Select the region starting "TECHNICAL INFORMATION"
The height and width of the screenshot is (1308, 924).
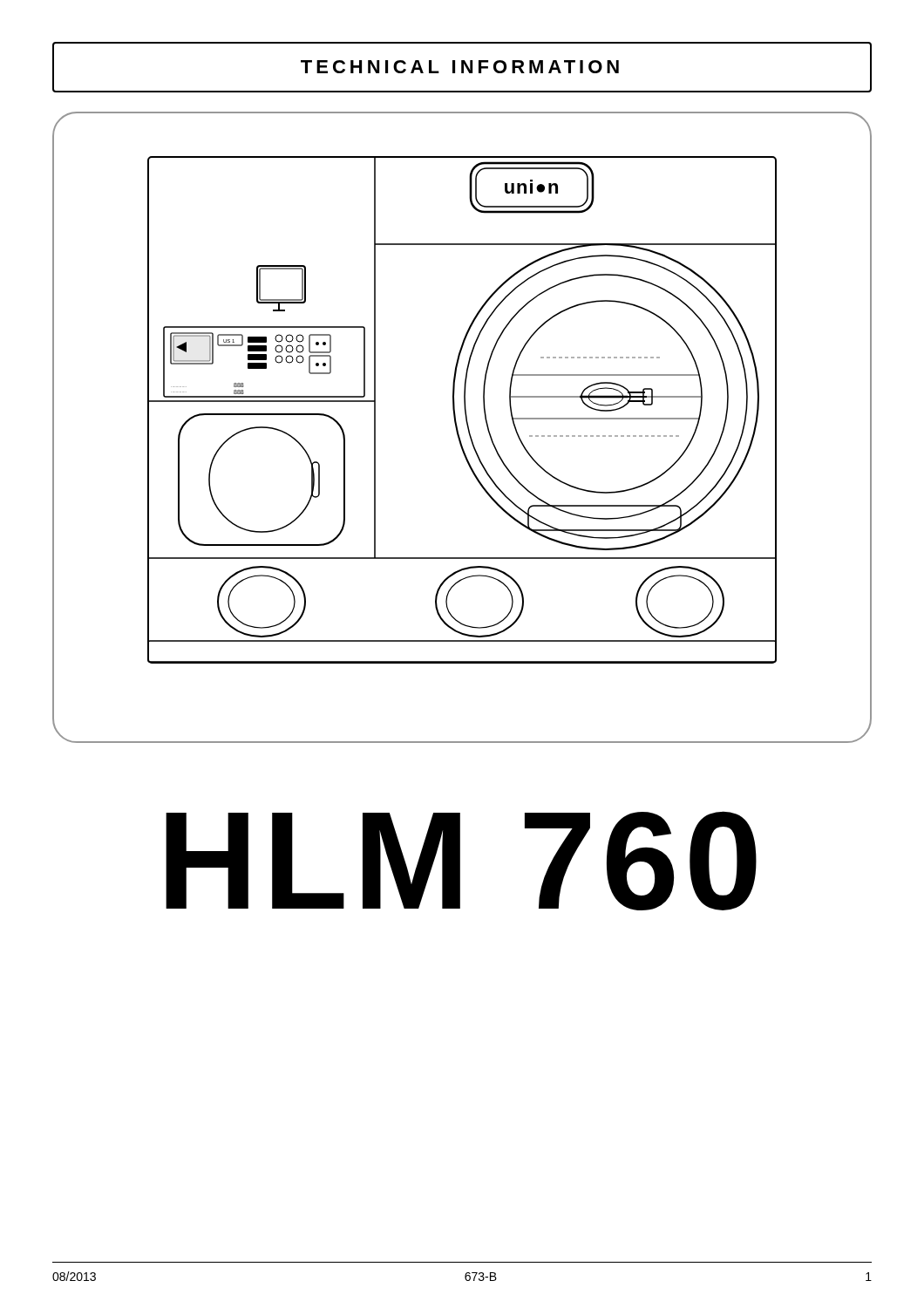462,67
